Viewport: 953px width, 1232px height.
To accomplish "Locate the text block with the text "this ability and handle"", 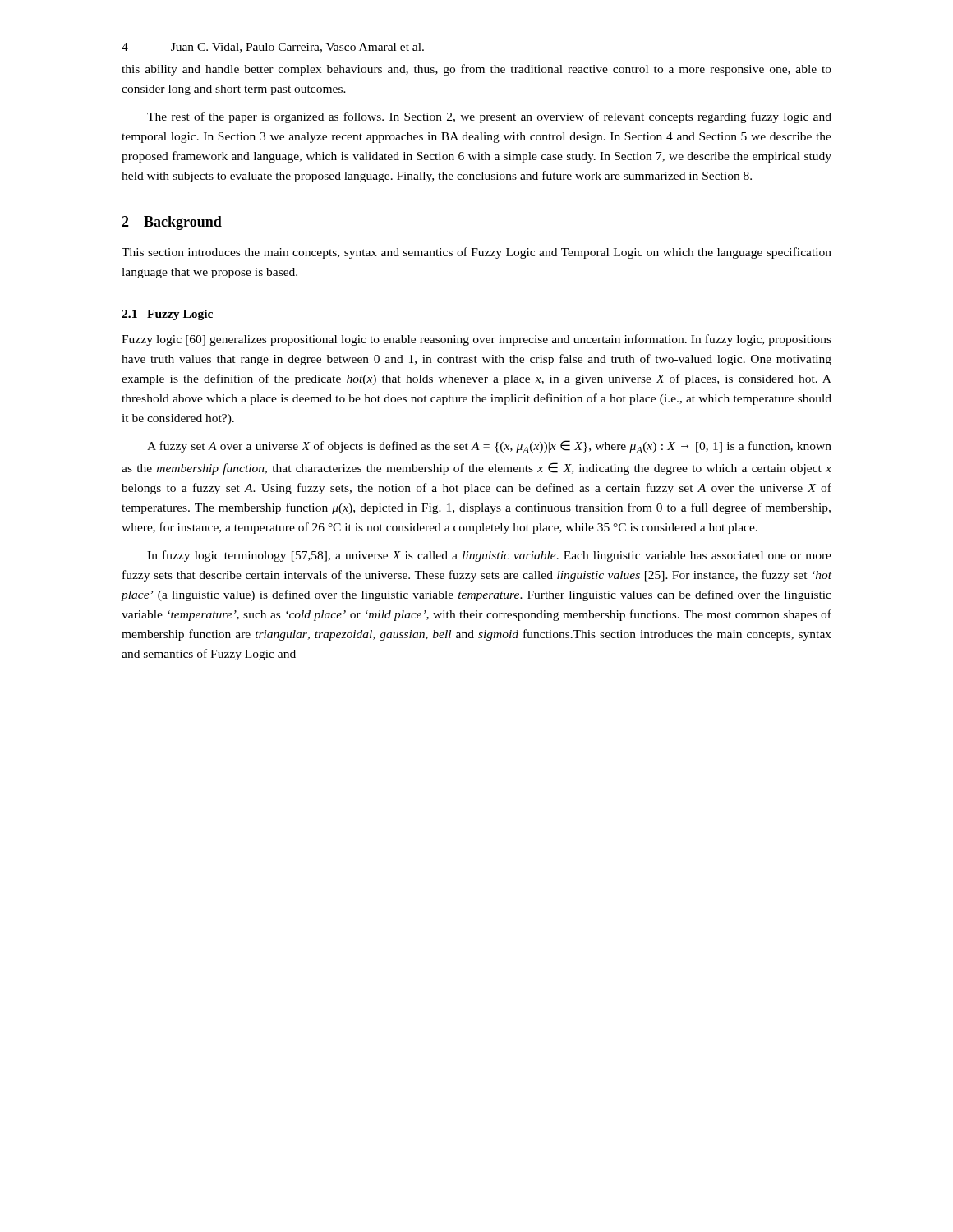I will (x=476, y=79).
